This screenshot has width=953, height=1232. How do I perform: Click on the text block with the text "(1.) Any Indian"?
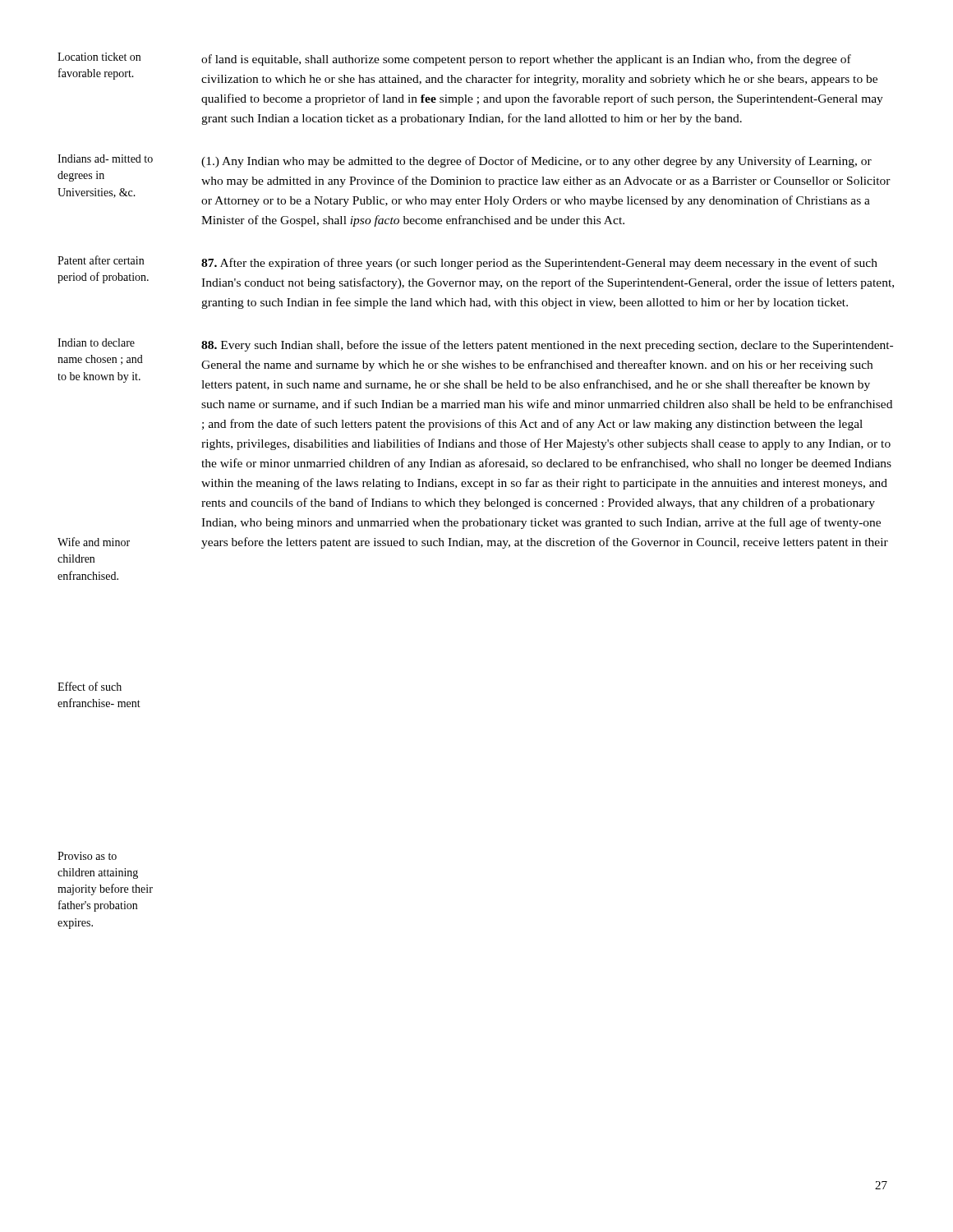pos(546,190)
